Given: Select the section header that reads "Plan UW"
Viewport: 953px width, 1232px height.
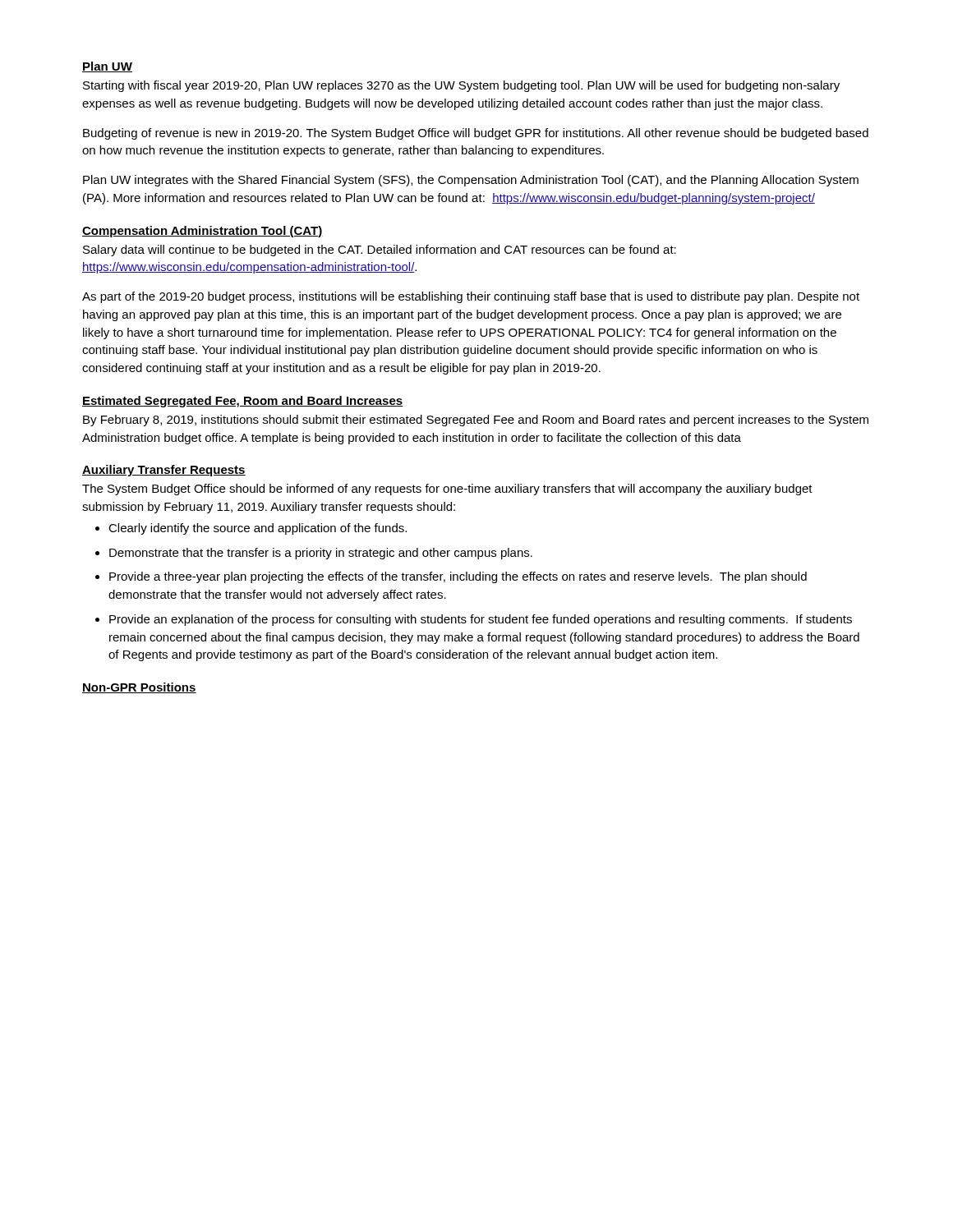Looking at the screenshot, I should click(x=107, y=66).
